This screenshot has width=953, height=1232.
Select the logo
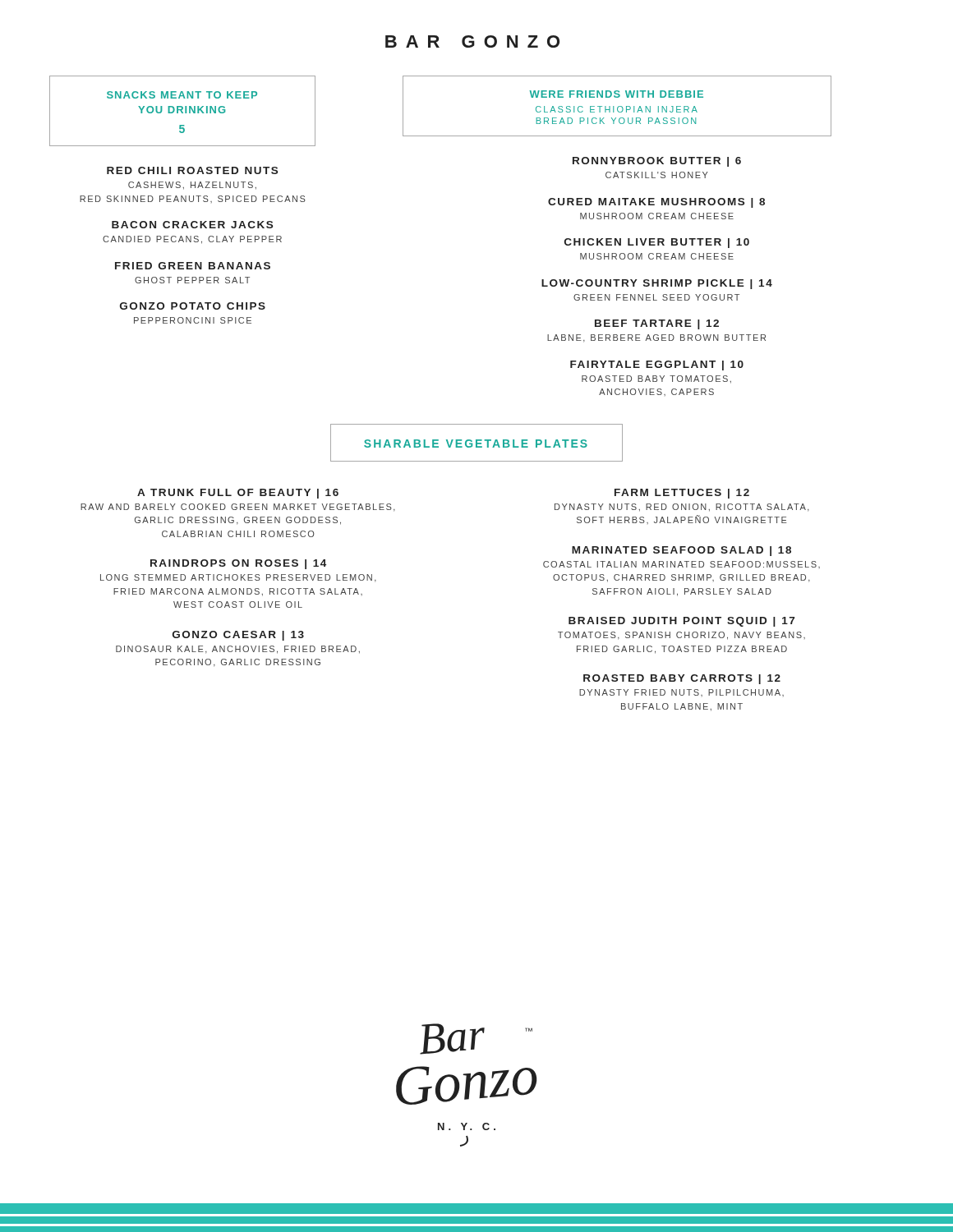[476, 1076]
